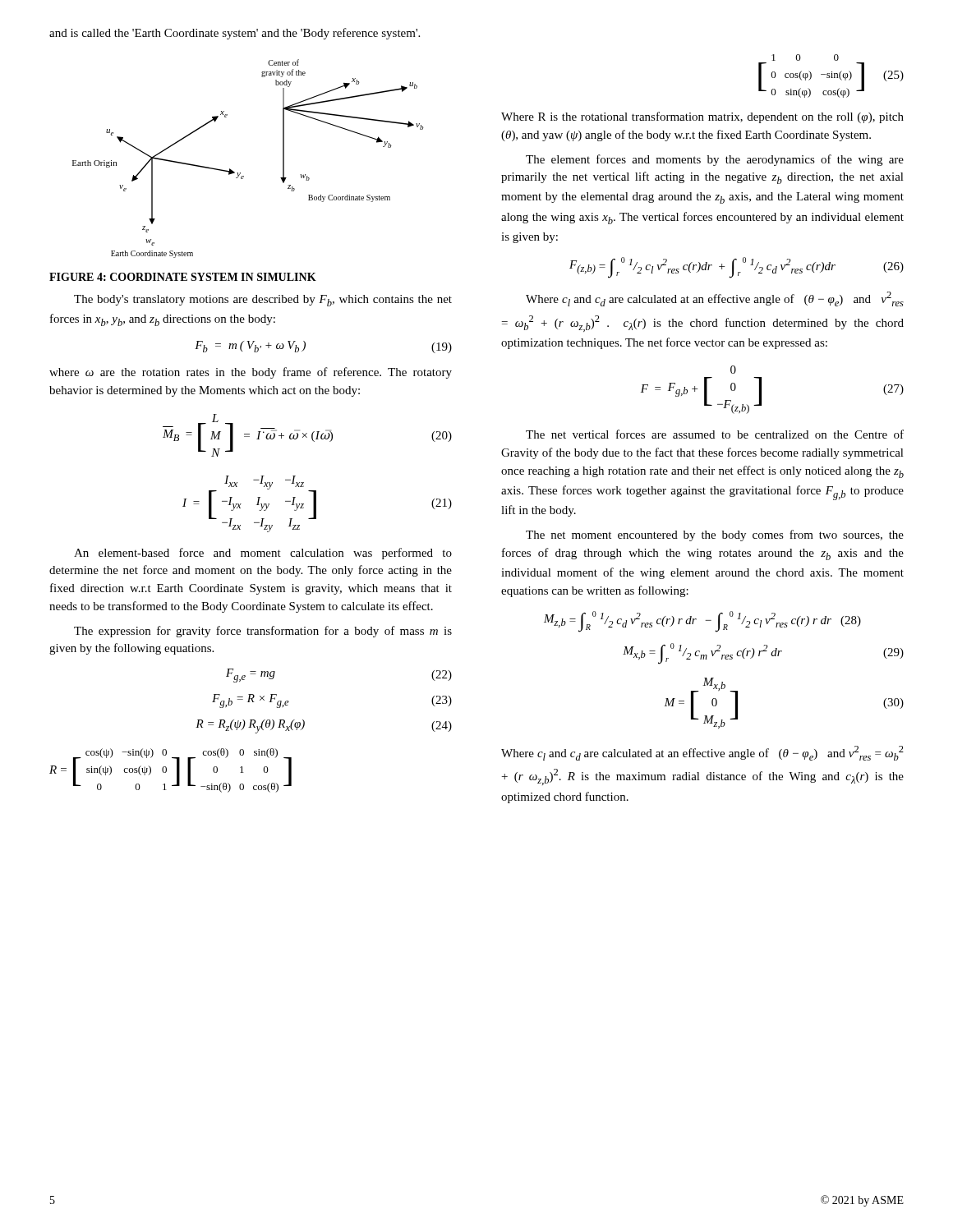Find the text starting "The net vertical forces"
953x1232 pixels.
point(702,472)
